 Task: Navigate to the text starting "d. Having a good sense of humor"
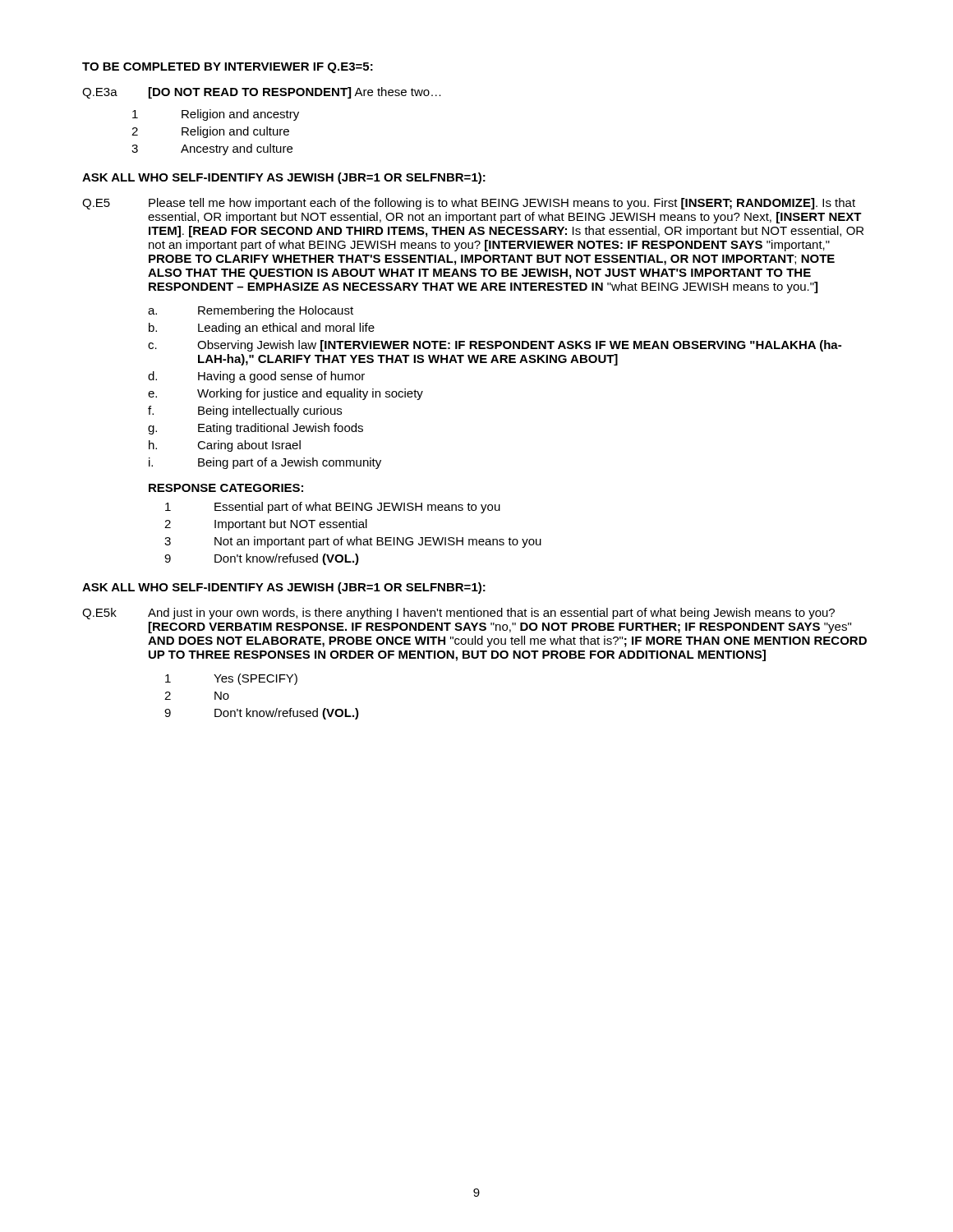(x=256, y=377)
